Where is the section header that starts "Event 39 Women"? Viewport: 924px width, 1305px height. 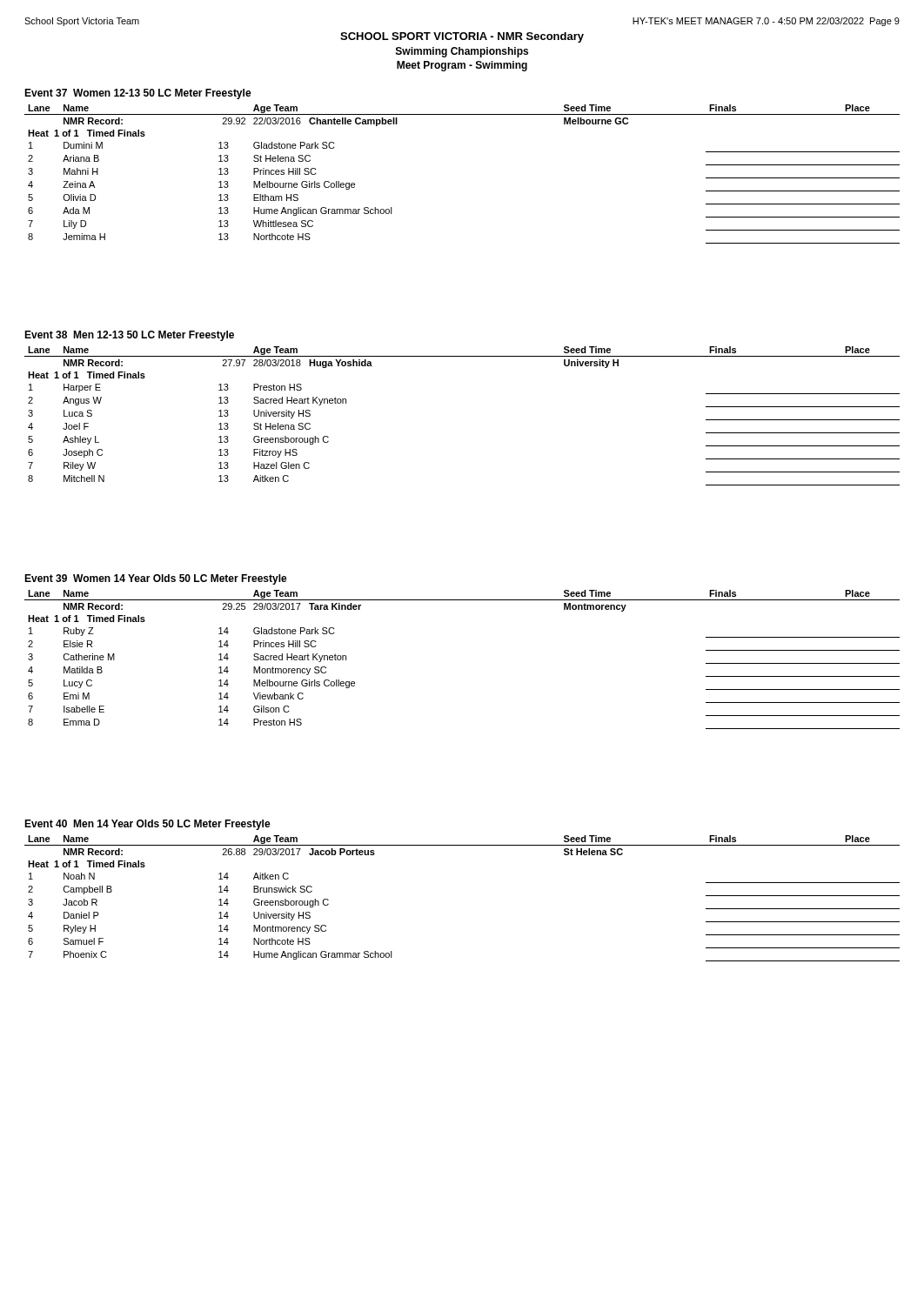(x=156, y=579)
